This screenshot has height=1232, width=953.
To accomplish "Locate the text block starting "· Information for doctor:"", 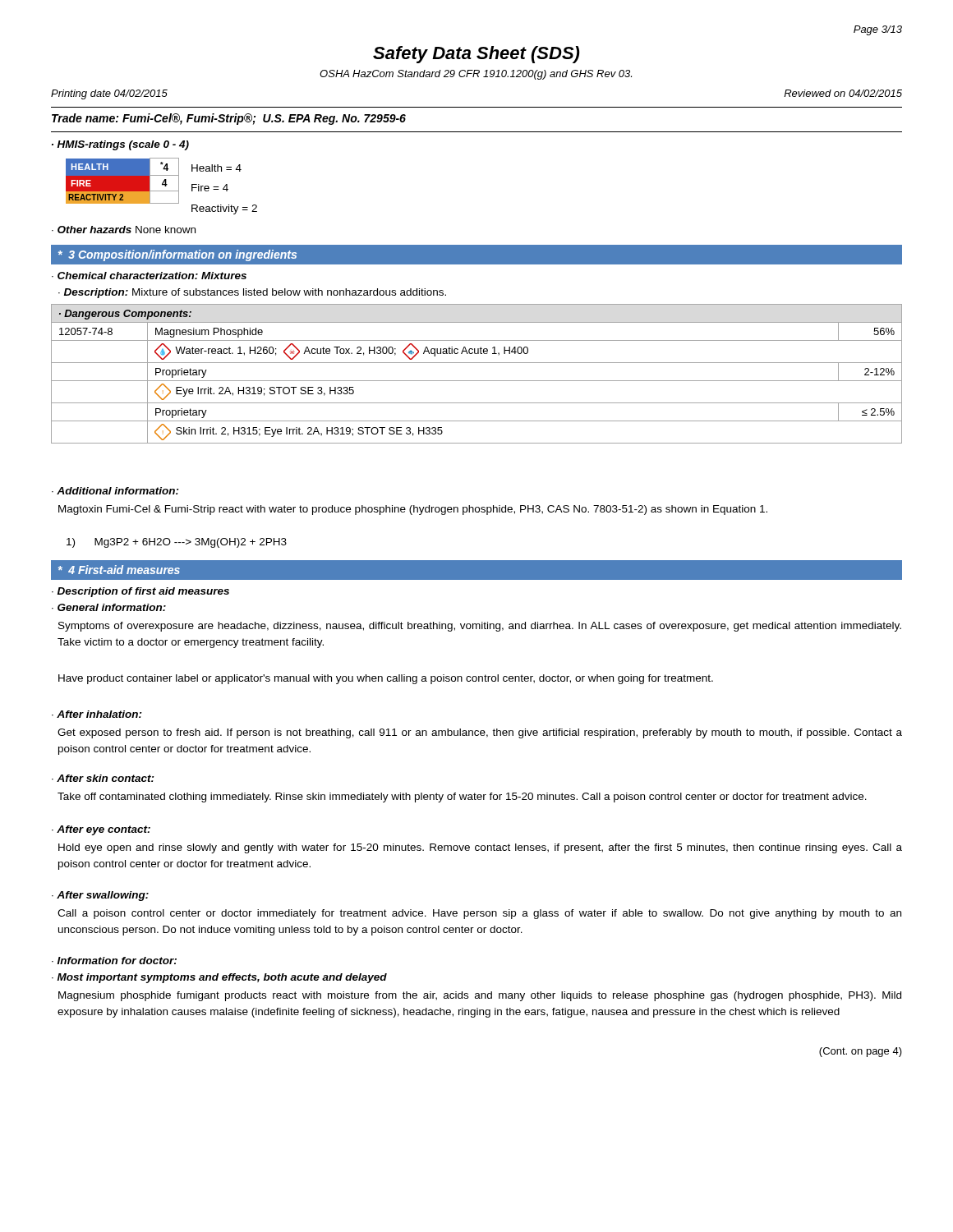I will [114, 961].
